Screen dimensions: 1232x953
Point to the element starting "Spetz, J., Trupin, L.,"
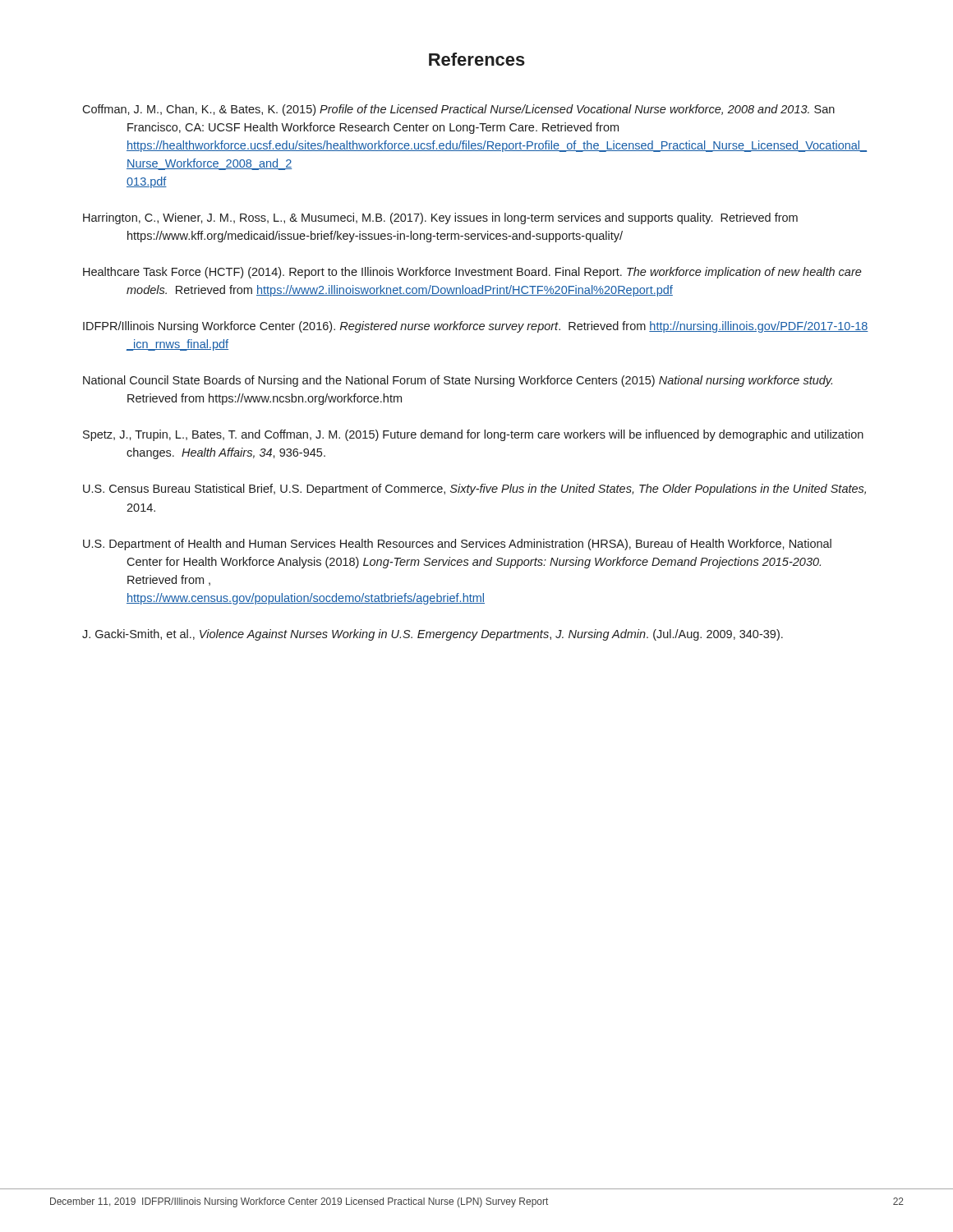click(x=473, y=444)
